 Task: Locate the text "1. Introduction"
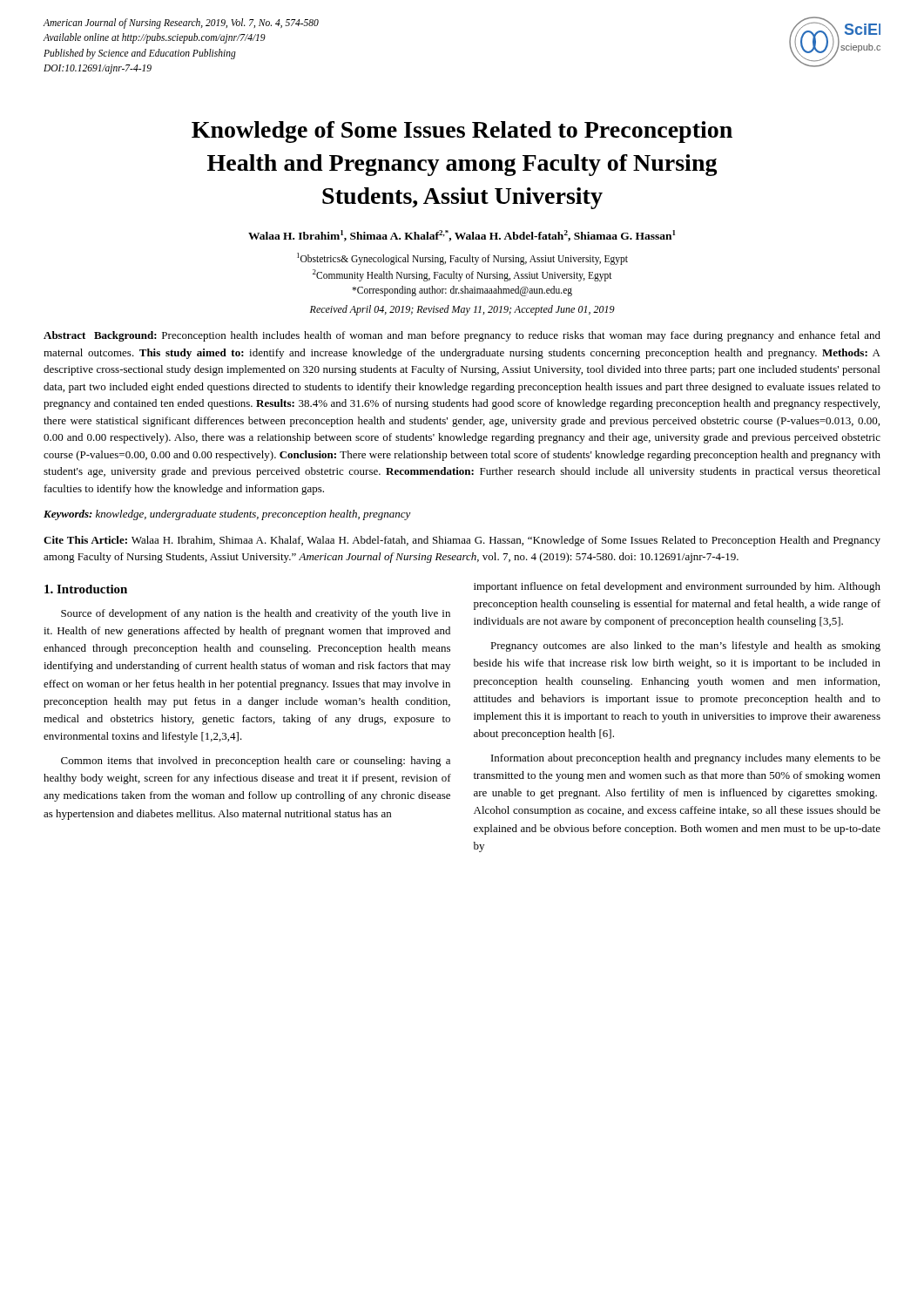(86, 589)
